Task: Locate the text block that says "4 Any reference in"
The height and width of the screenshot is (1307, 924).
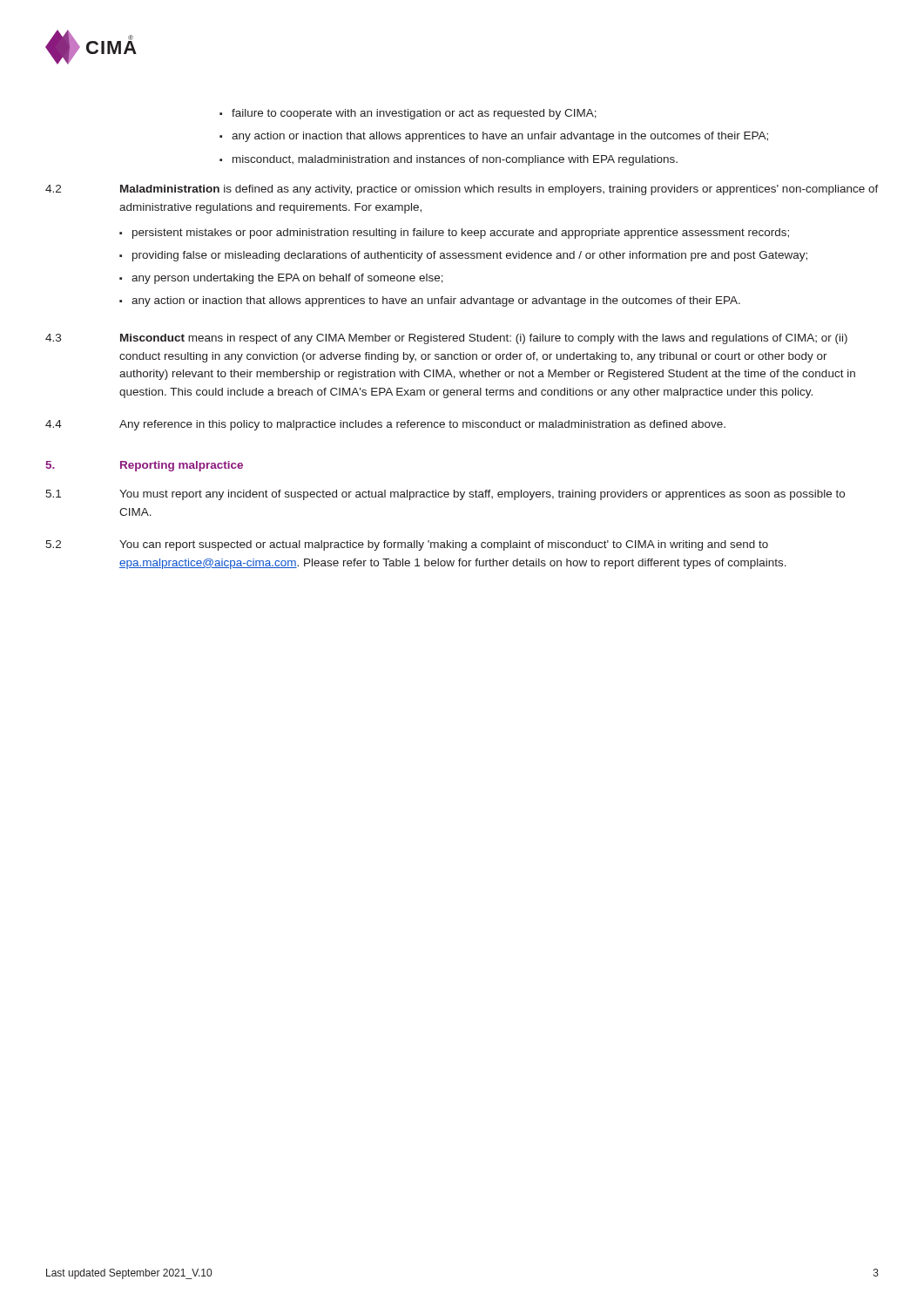Action: [x=462, y=425]
